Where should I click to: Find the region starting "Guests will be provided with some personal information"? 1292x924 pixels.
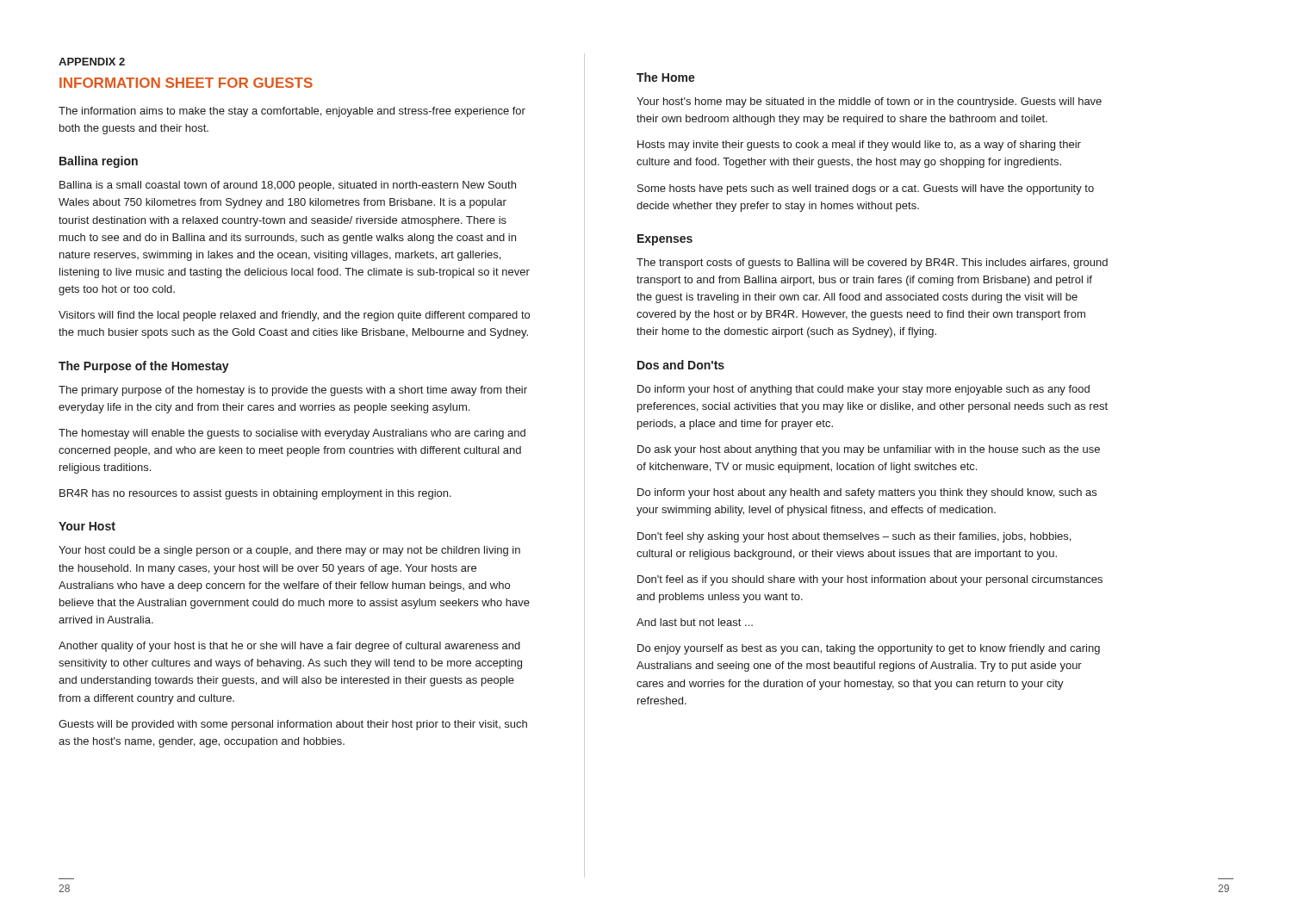293,732
